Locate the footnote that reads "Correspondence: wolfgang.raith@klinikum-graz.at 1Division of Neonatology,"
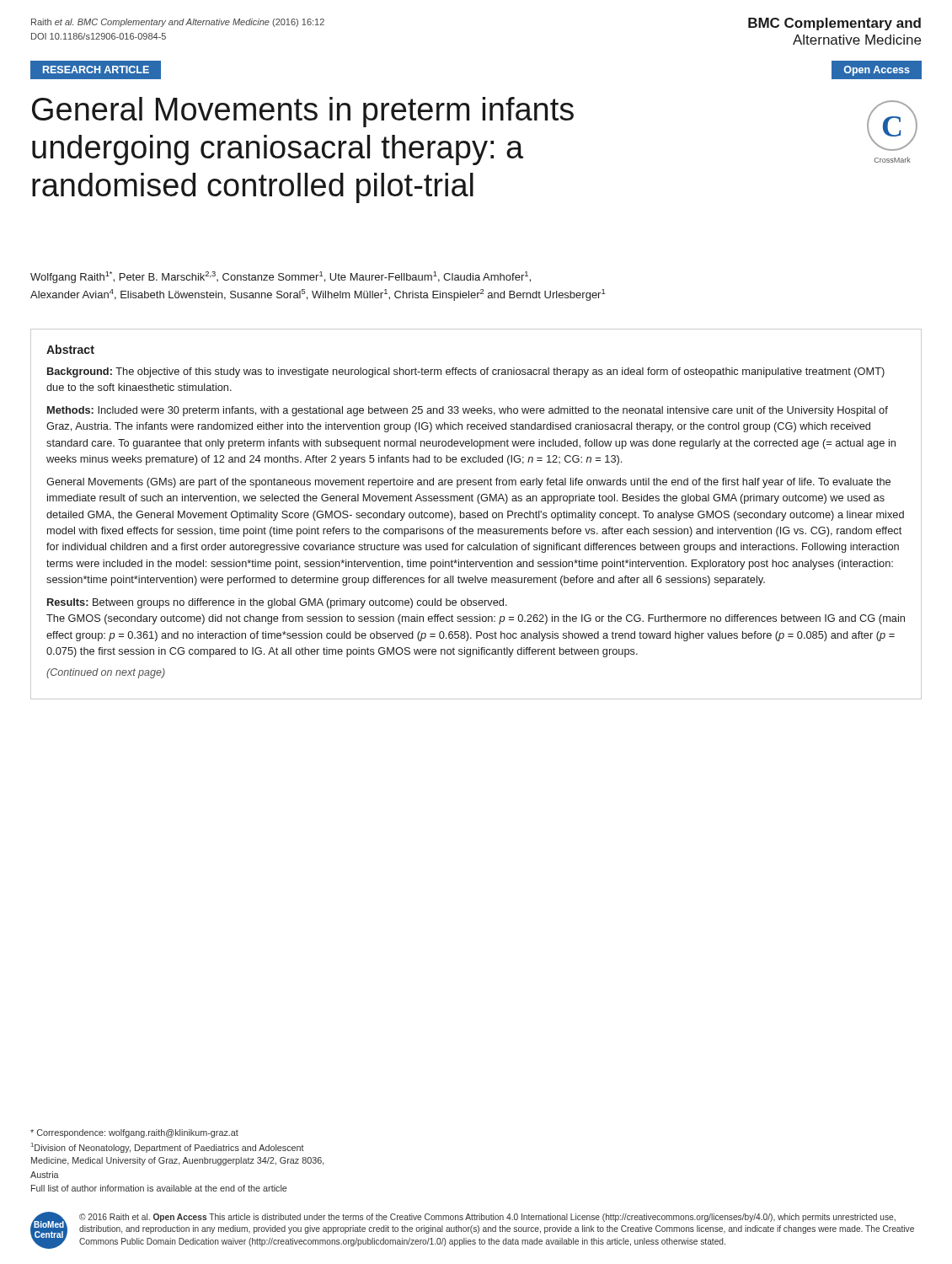 tap(178, 1160)
